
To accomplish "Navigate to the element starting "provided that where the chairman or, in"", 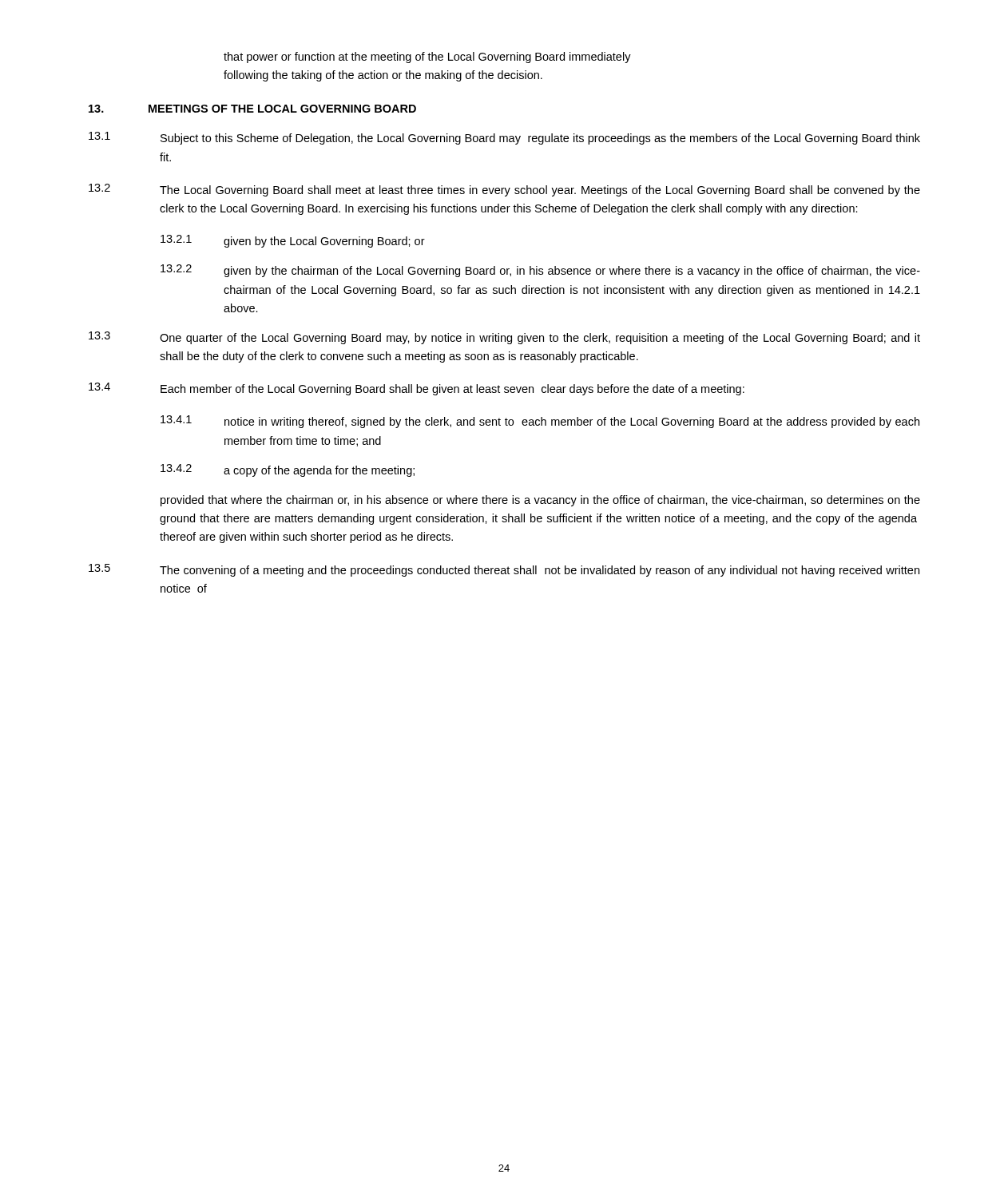I will pyautogui.click(x=540, y=518).
